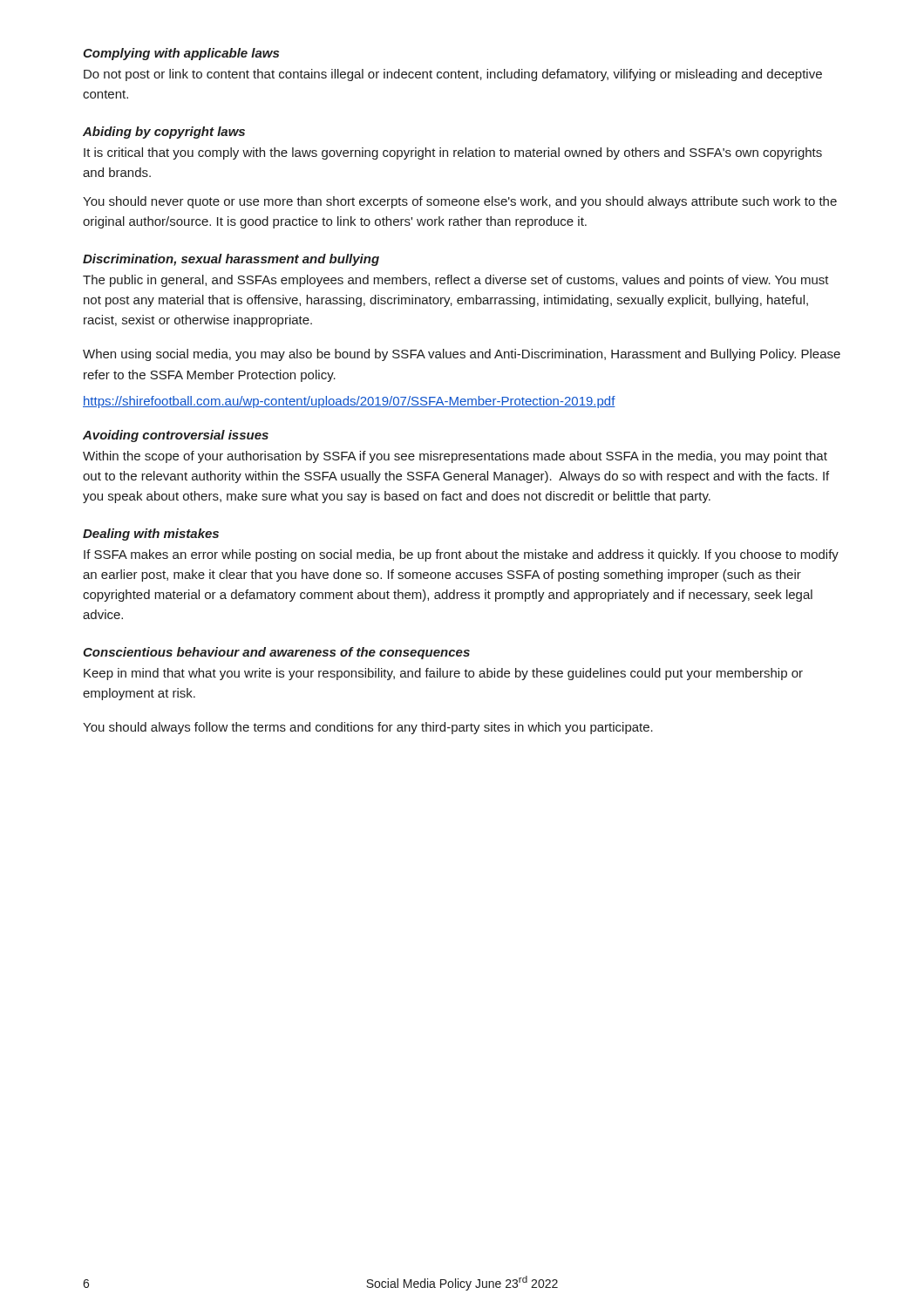Select the text block that says "Do not post or link to content"
This screenshot has width=924, height=1308.
(x=453, y=84)
